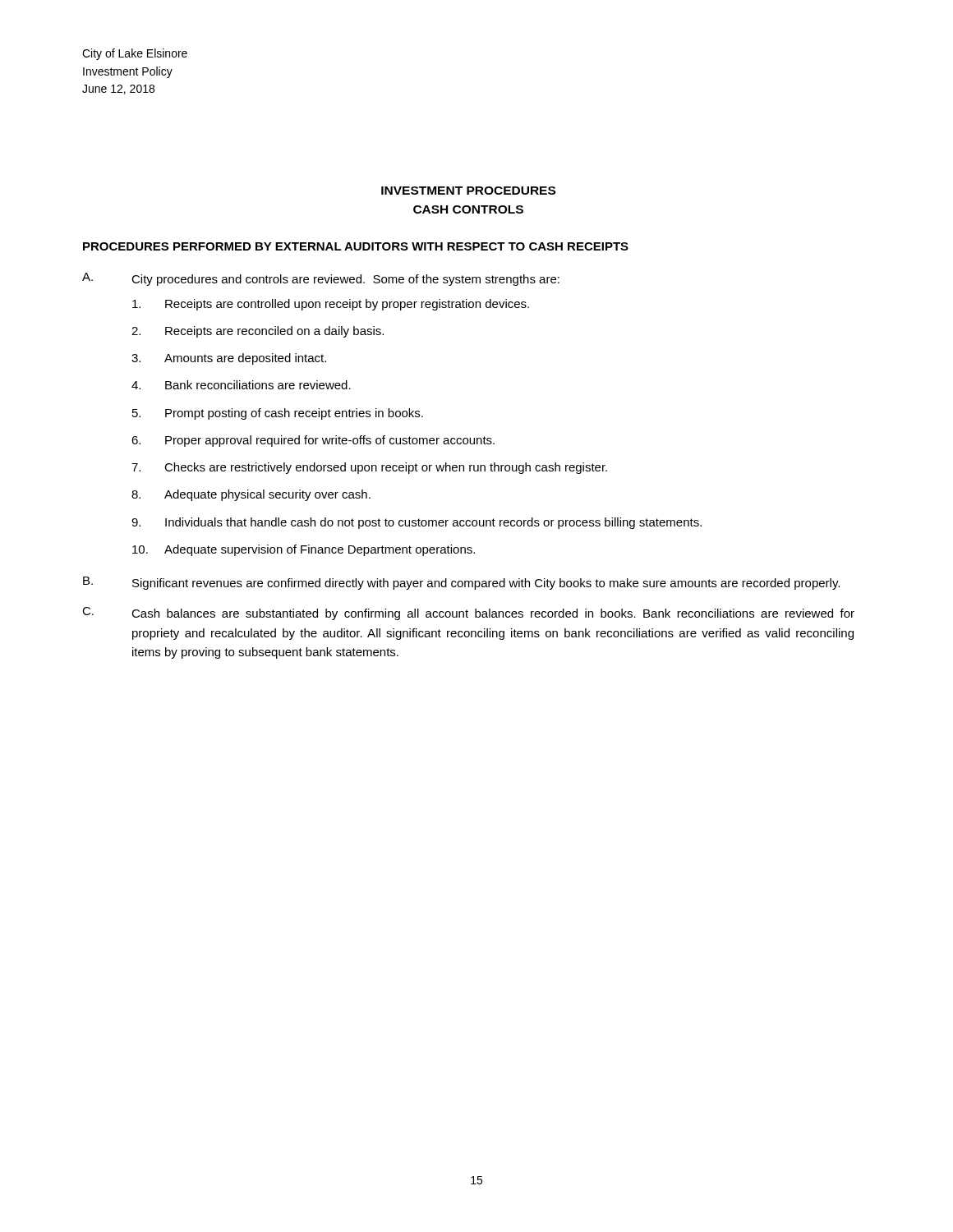The image size is (953, 1232).
Task: Click the passage that begins "Receipts are controlled"
Action: point(493,303)
